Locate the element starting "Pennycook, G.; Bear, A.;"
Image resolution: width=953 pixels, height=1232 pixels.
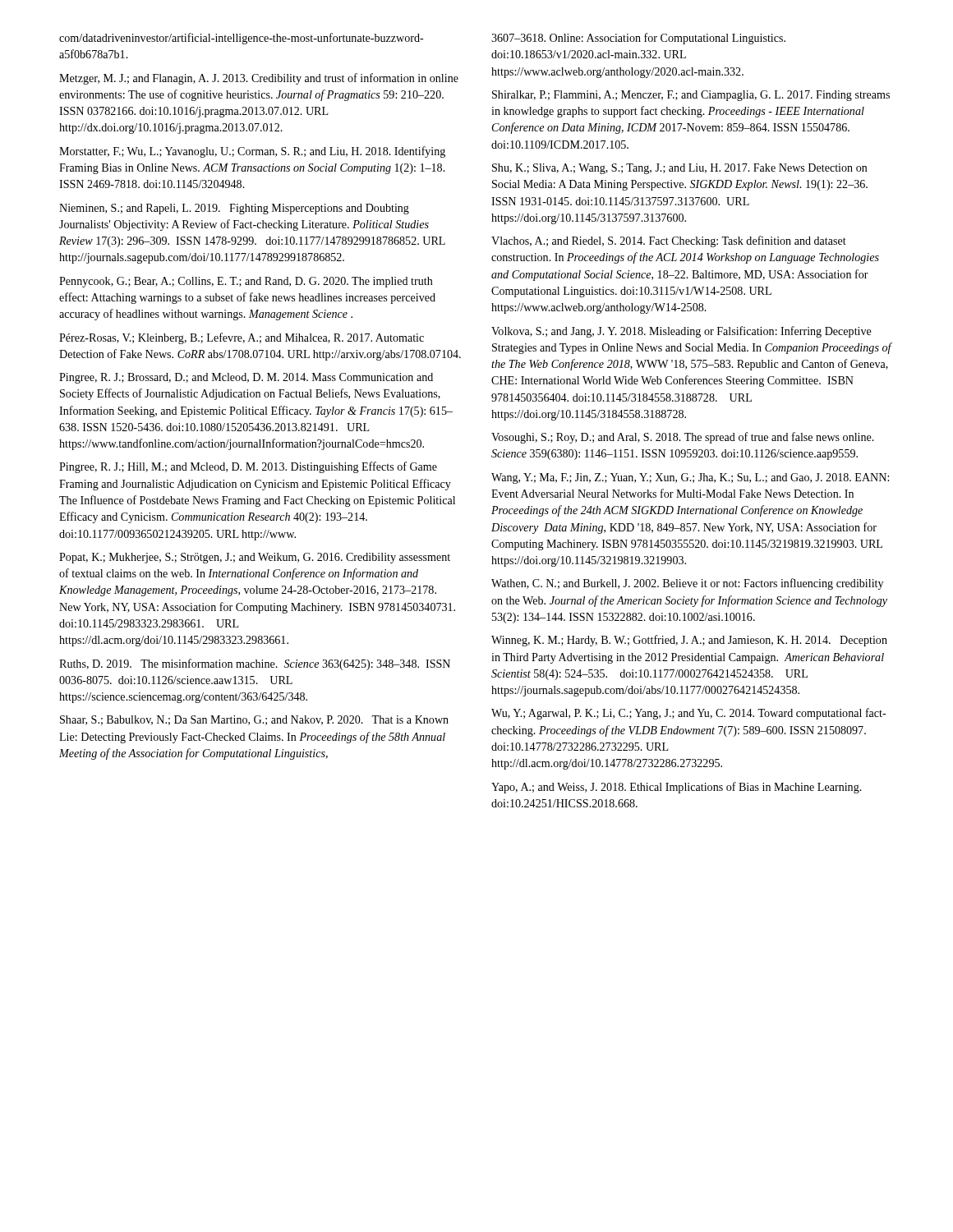pos(247,297)
